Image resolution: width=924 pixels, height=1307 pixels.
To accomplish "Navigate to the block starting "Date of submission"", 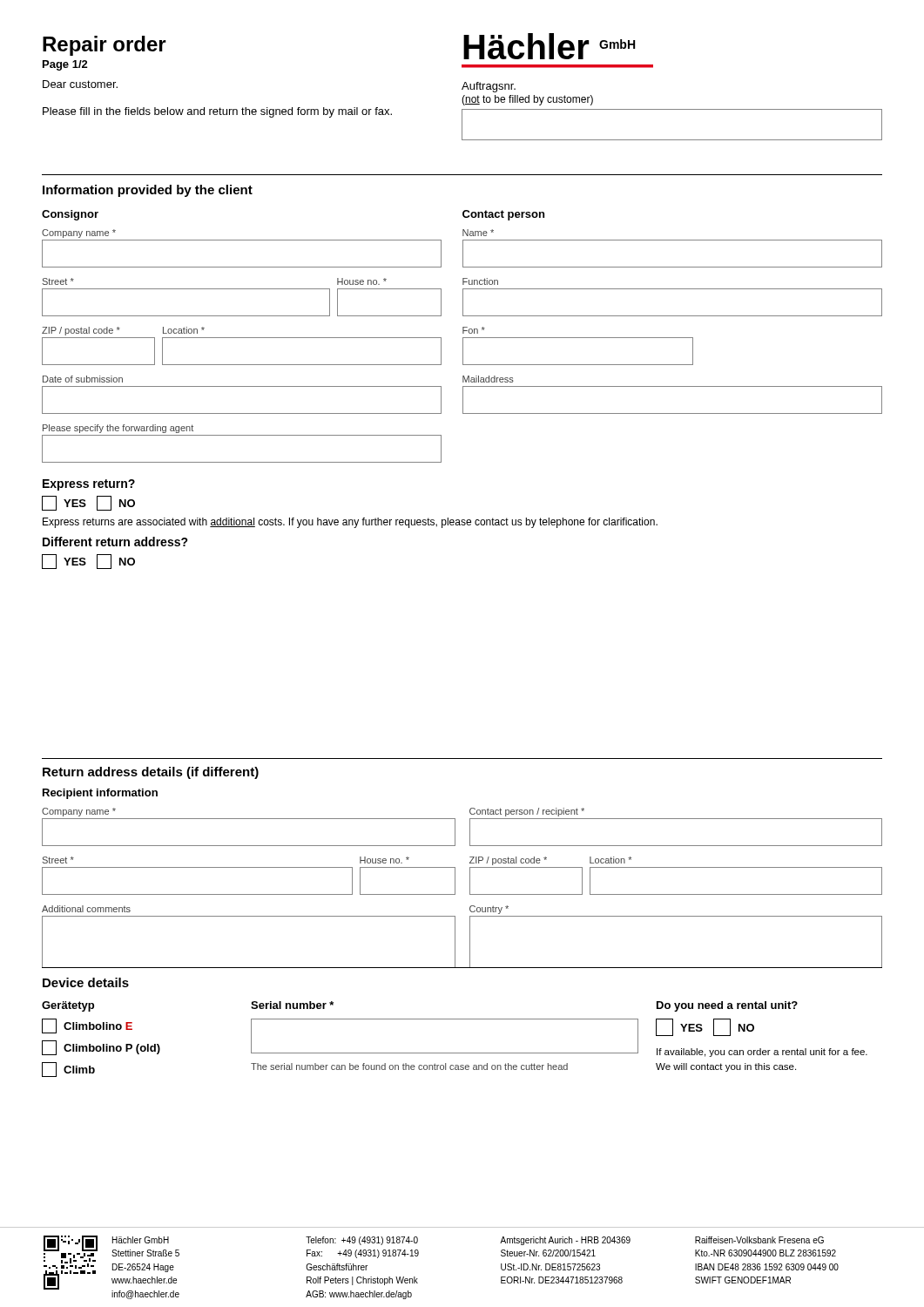I will click(x=83, y=379).
